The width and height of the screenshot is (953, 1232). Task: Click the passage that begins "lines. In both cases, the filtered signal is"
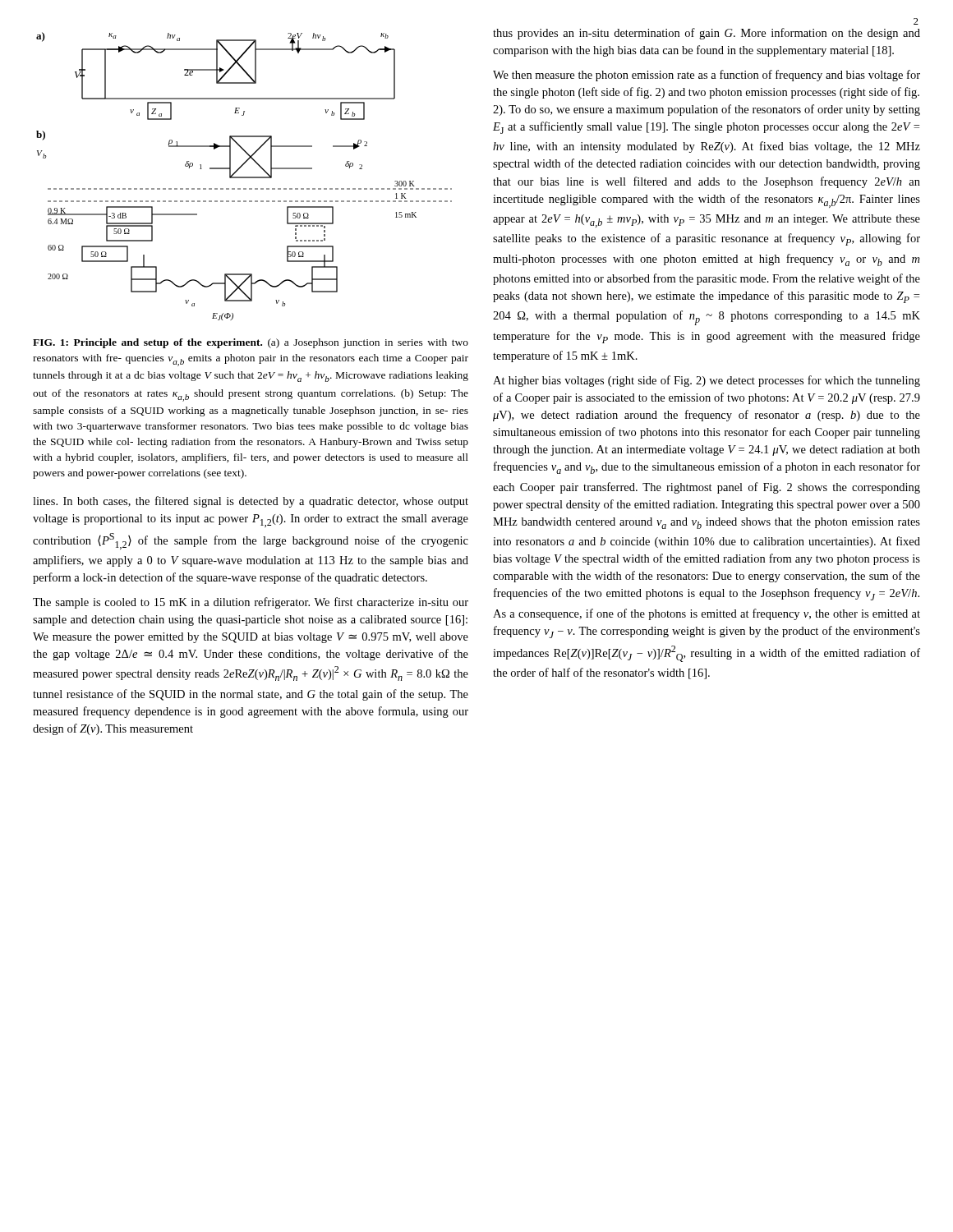(251, 615)
